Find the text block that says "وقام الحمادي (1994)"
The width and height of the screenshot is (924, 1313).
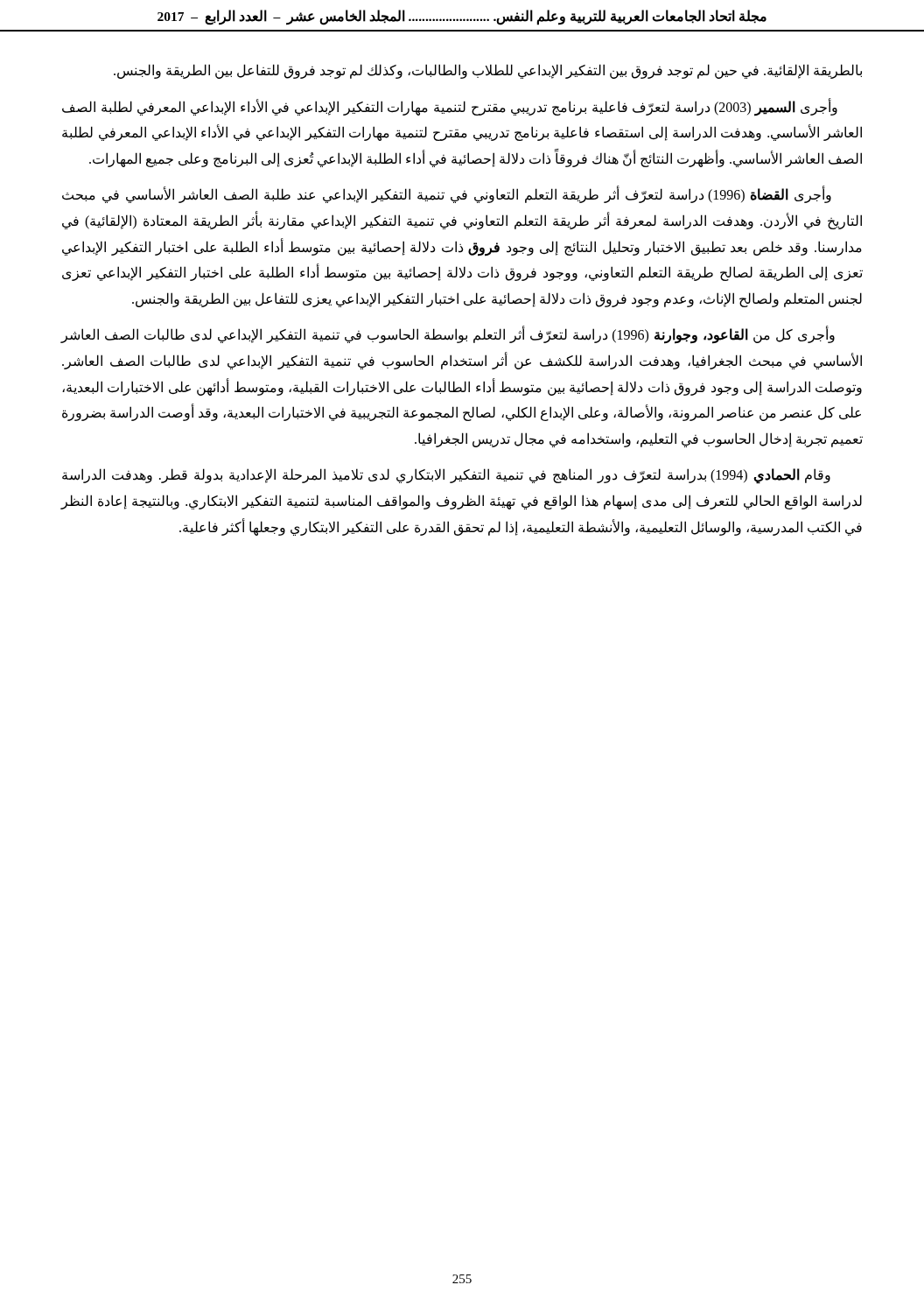point(462,501)
